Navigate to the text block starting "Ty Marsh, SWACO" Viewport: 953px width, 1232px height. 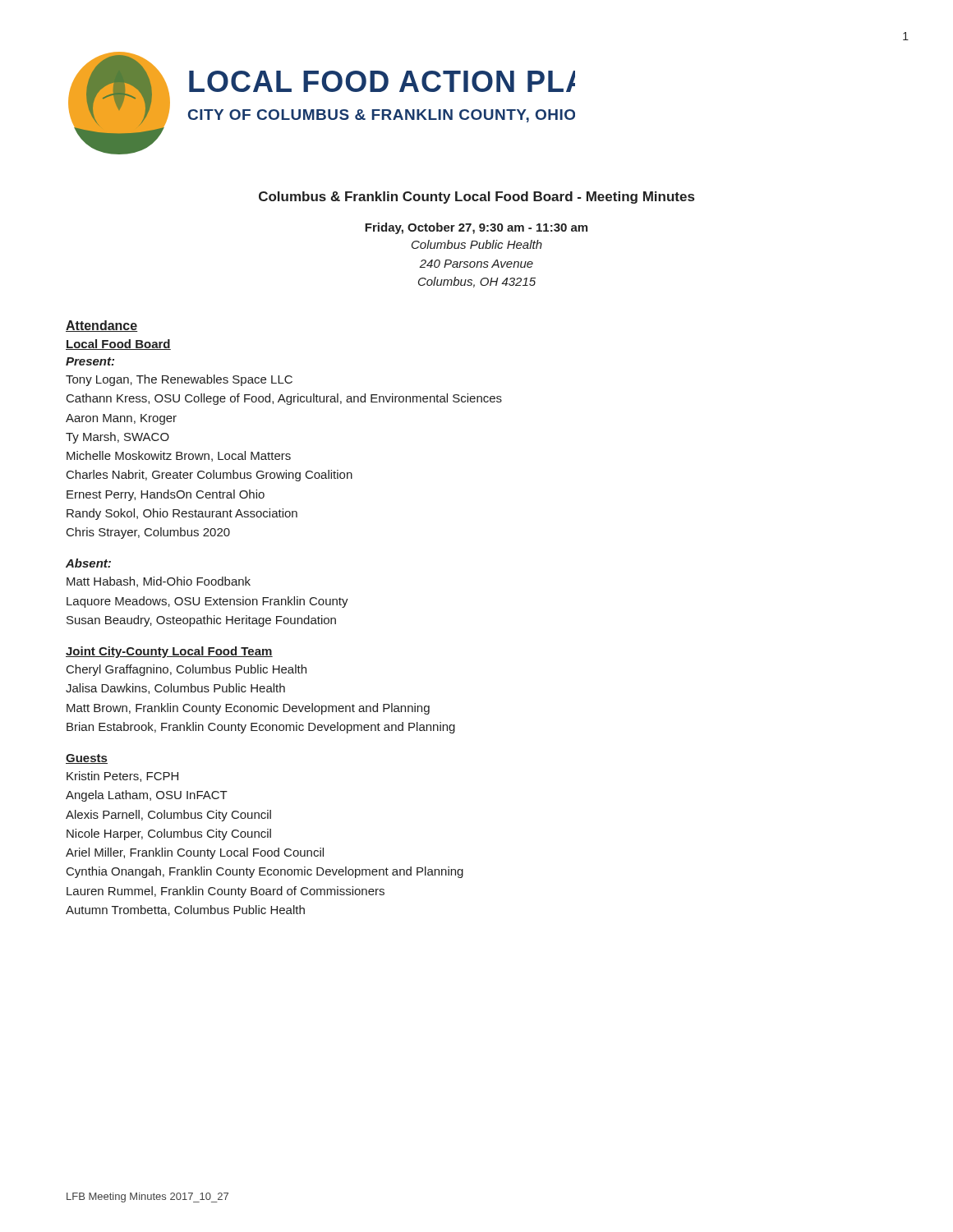pyautogui.click(x=118, y=436)
